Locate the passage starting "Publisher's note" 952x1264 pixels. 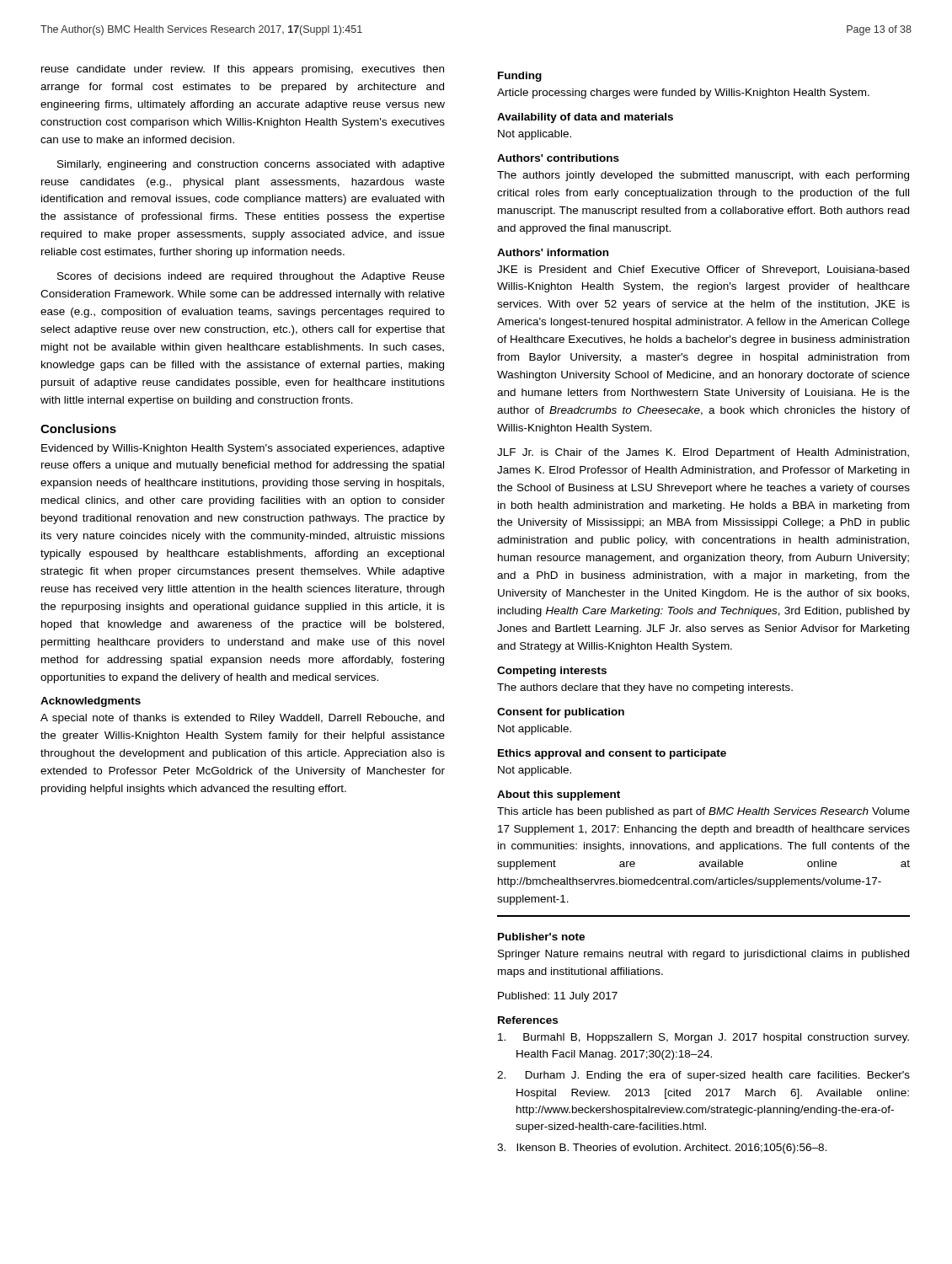click(x=541, y=937)
